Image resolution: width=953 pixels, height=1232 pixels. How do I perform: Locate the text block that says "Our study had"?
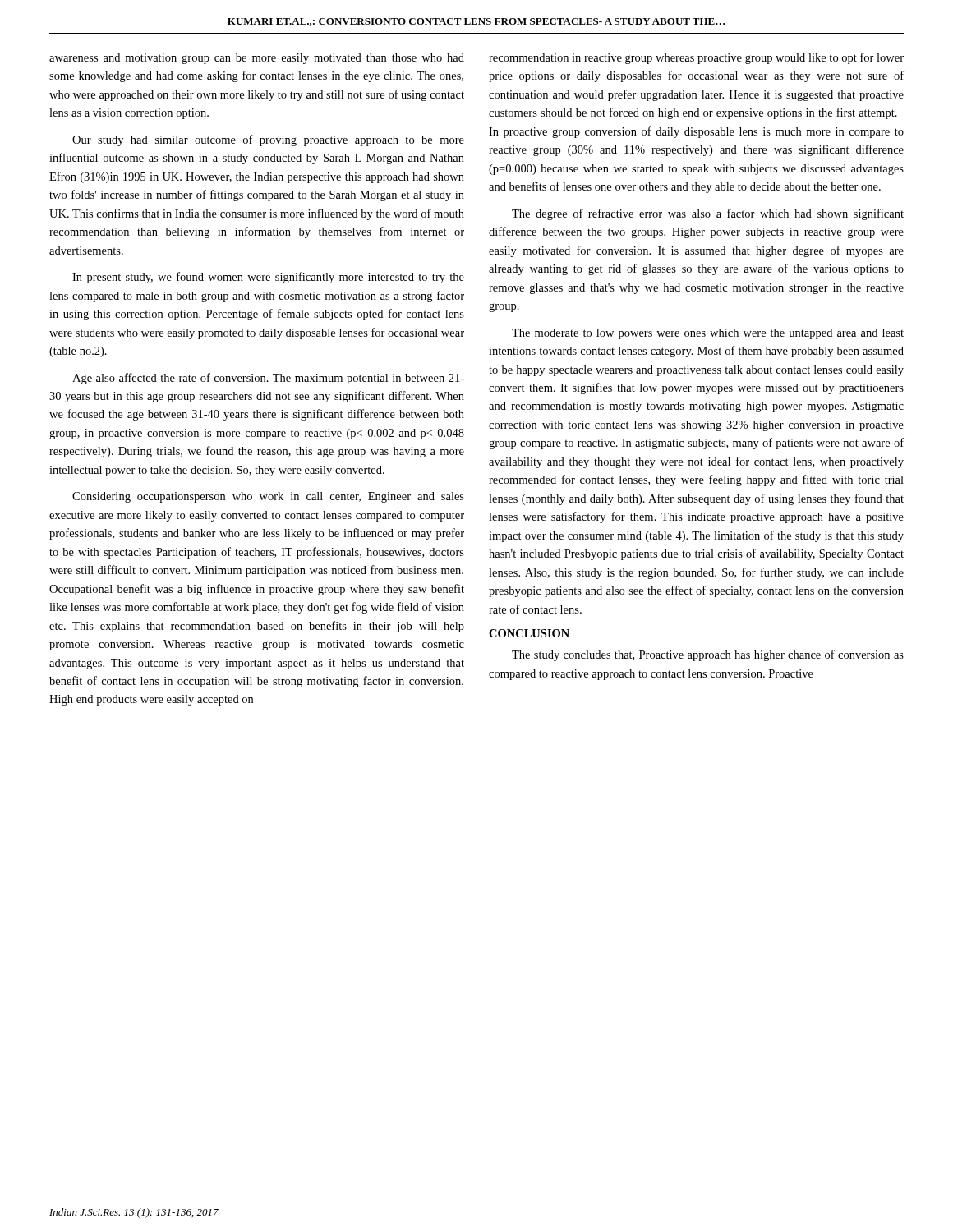[257, 195]
